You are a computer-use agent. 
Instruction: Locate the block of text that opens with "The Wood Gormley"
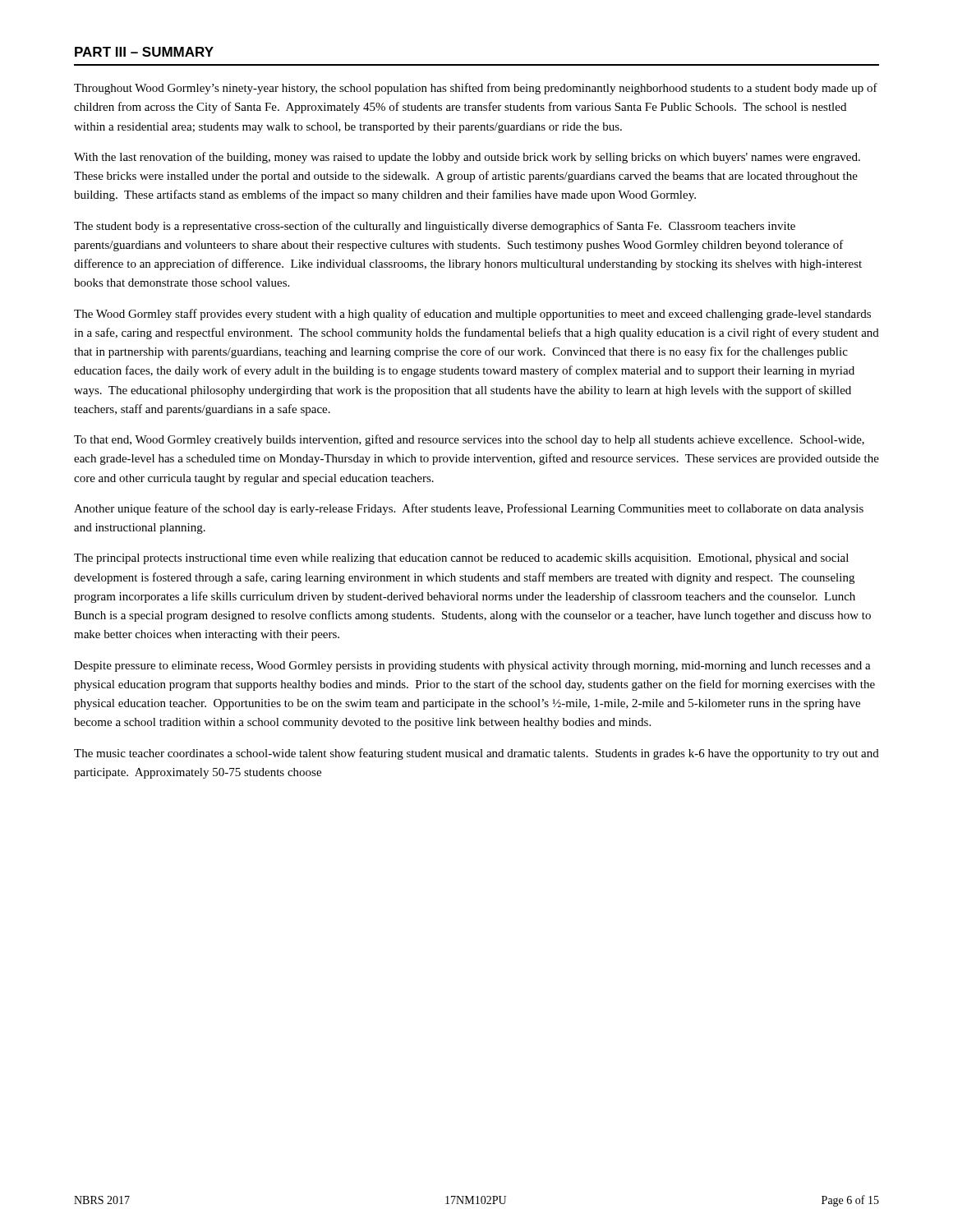point(476,361)
